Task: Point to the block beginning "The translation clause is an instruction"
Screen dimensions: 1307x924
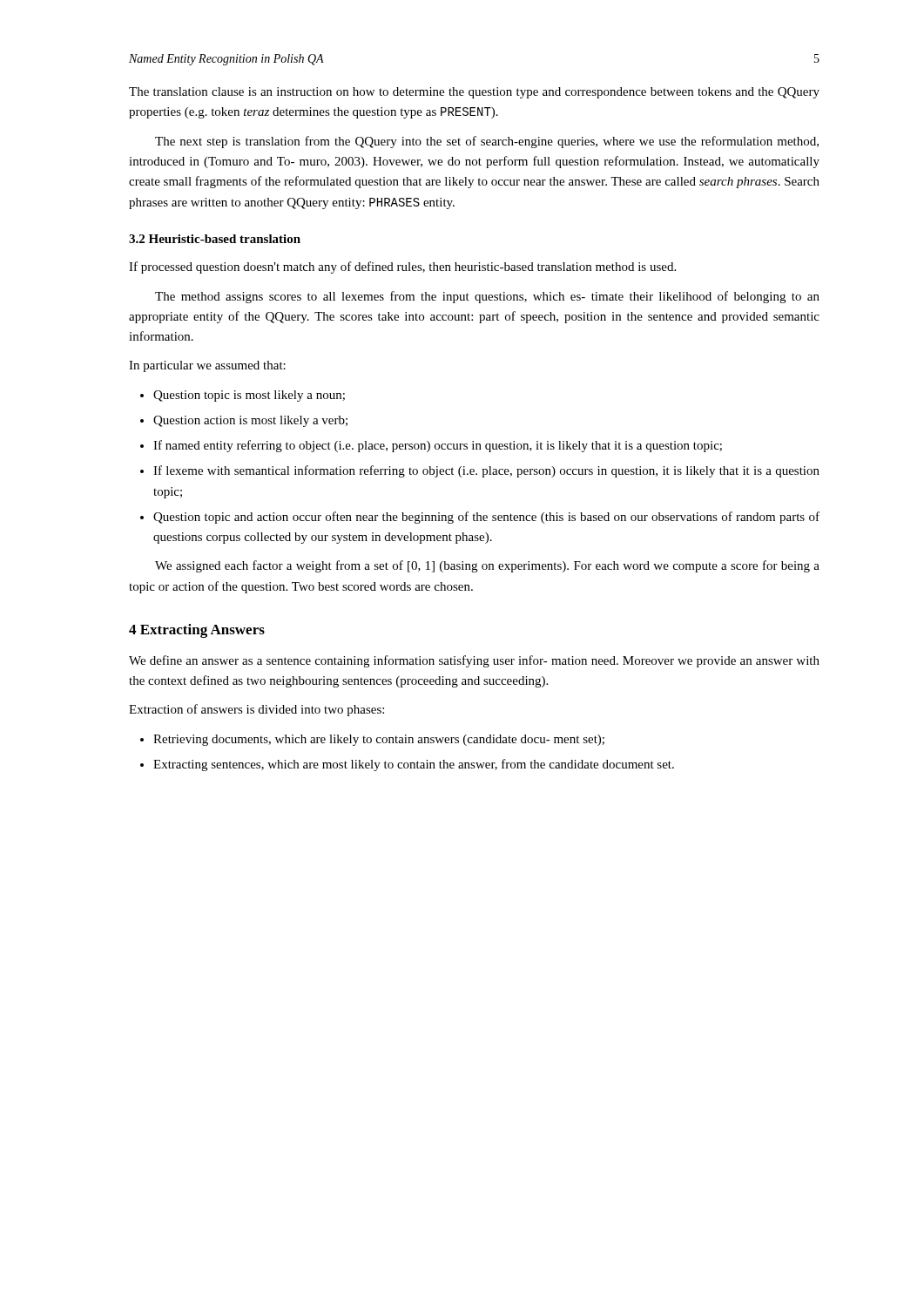Action: click(474, 147)
